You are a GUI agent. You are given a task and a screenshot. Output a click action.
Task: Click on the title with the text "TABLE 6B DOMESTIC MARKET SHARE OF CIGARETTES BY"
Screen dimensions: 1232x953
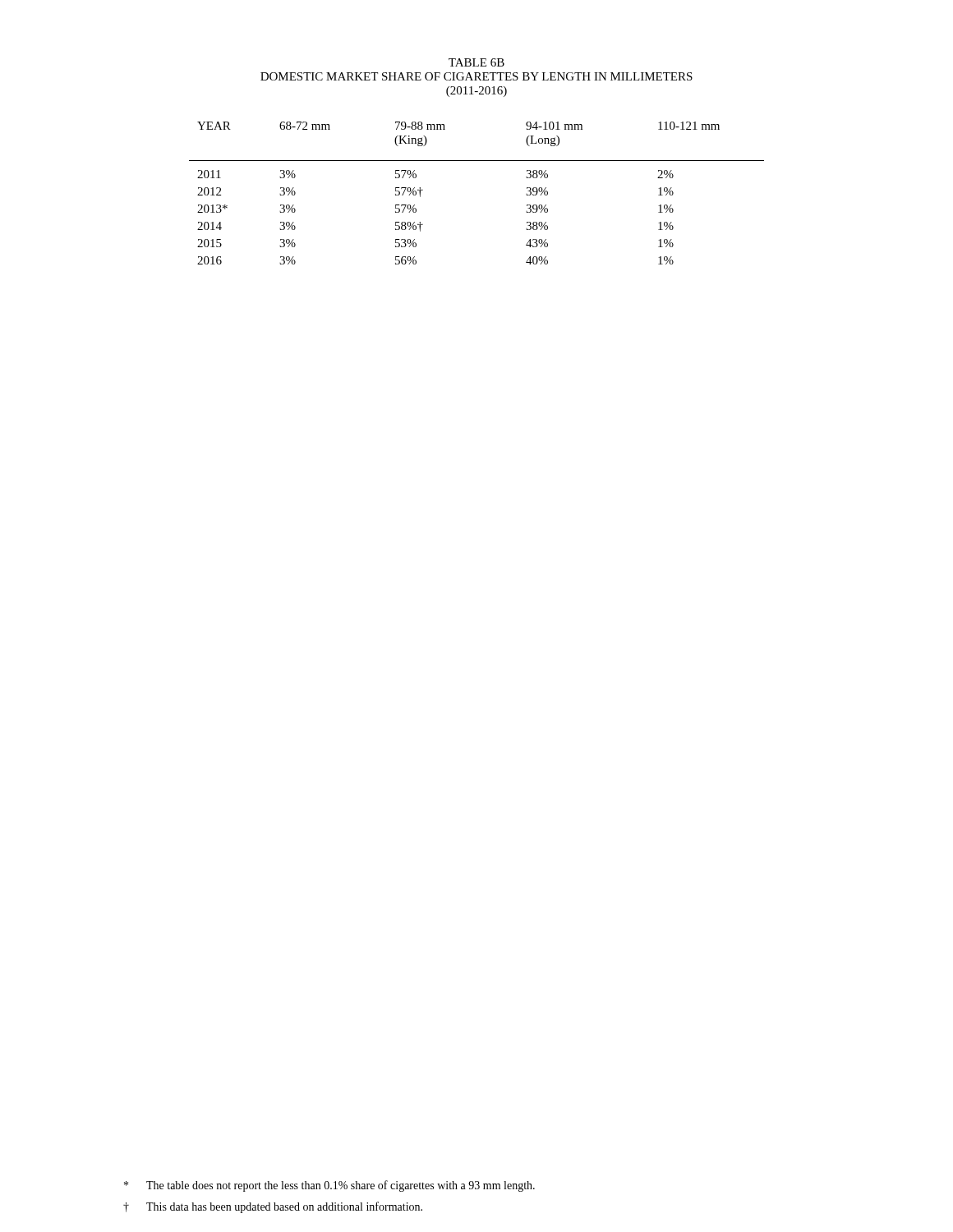(476, 76)
